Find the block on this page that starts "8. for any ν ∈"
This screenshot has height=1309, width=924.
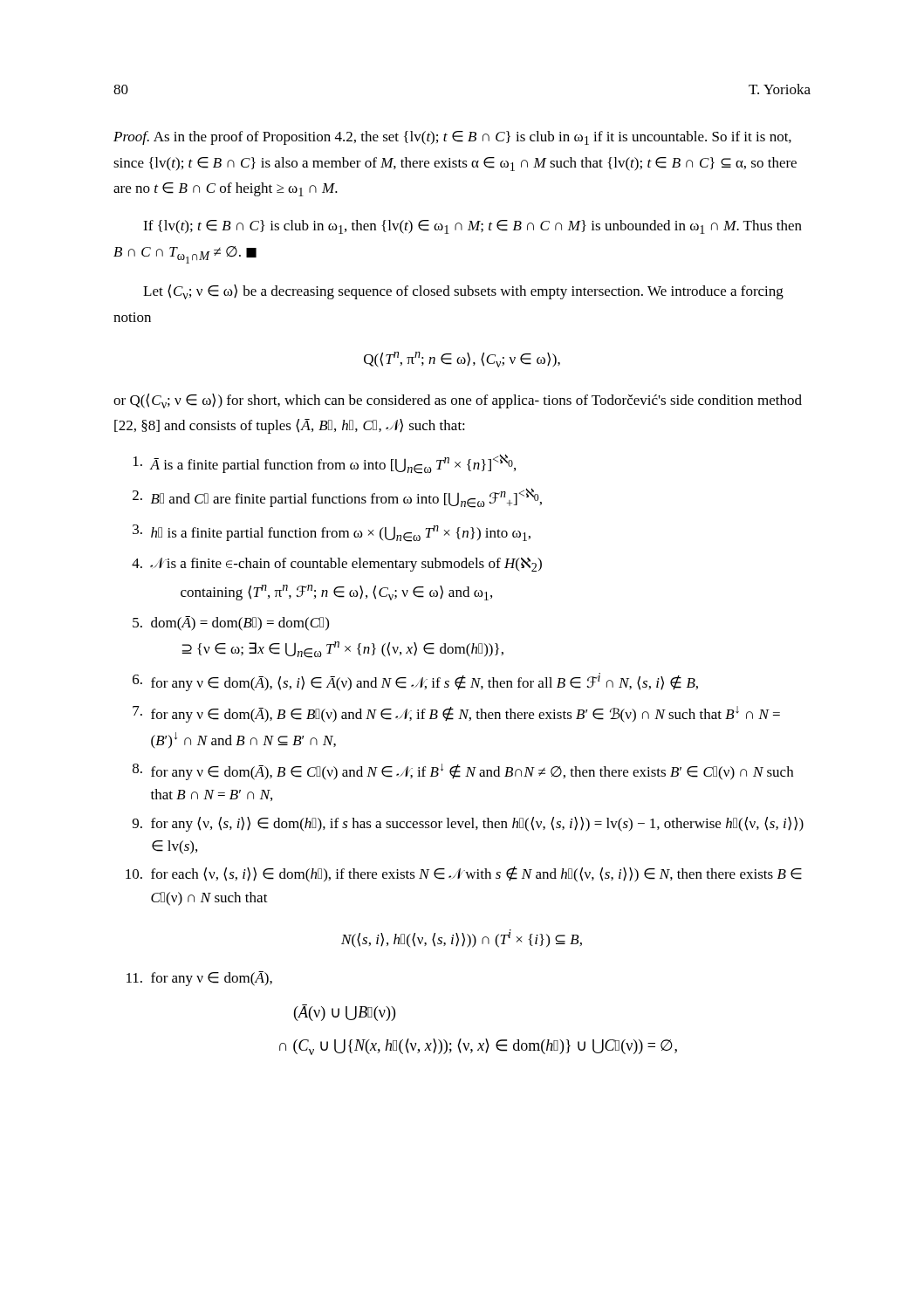[x=462, y=782]
